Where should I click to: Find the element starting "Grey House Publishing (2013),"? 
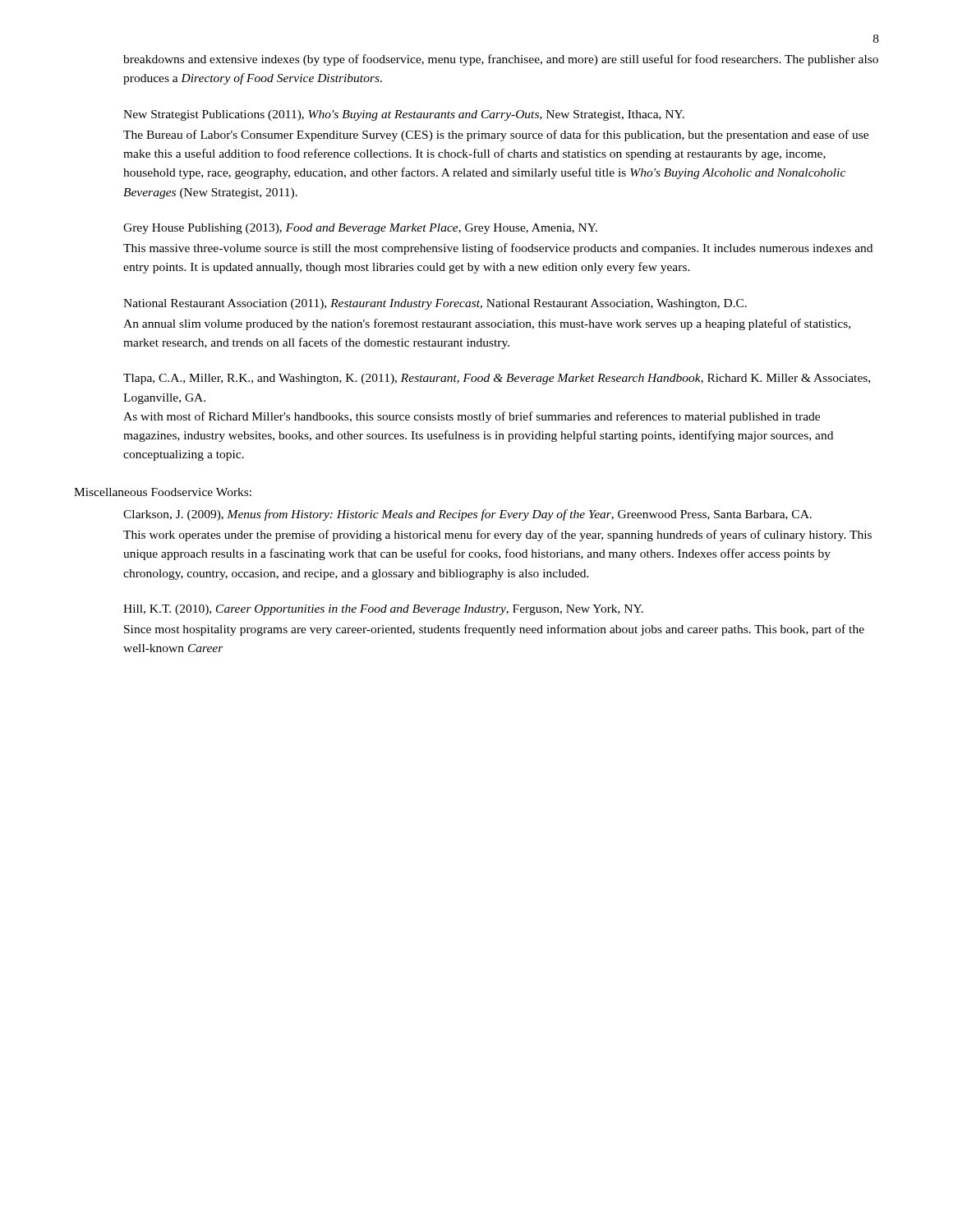pos(361,227)
